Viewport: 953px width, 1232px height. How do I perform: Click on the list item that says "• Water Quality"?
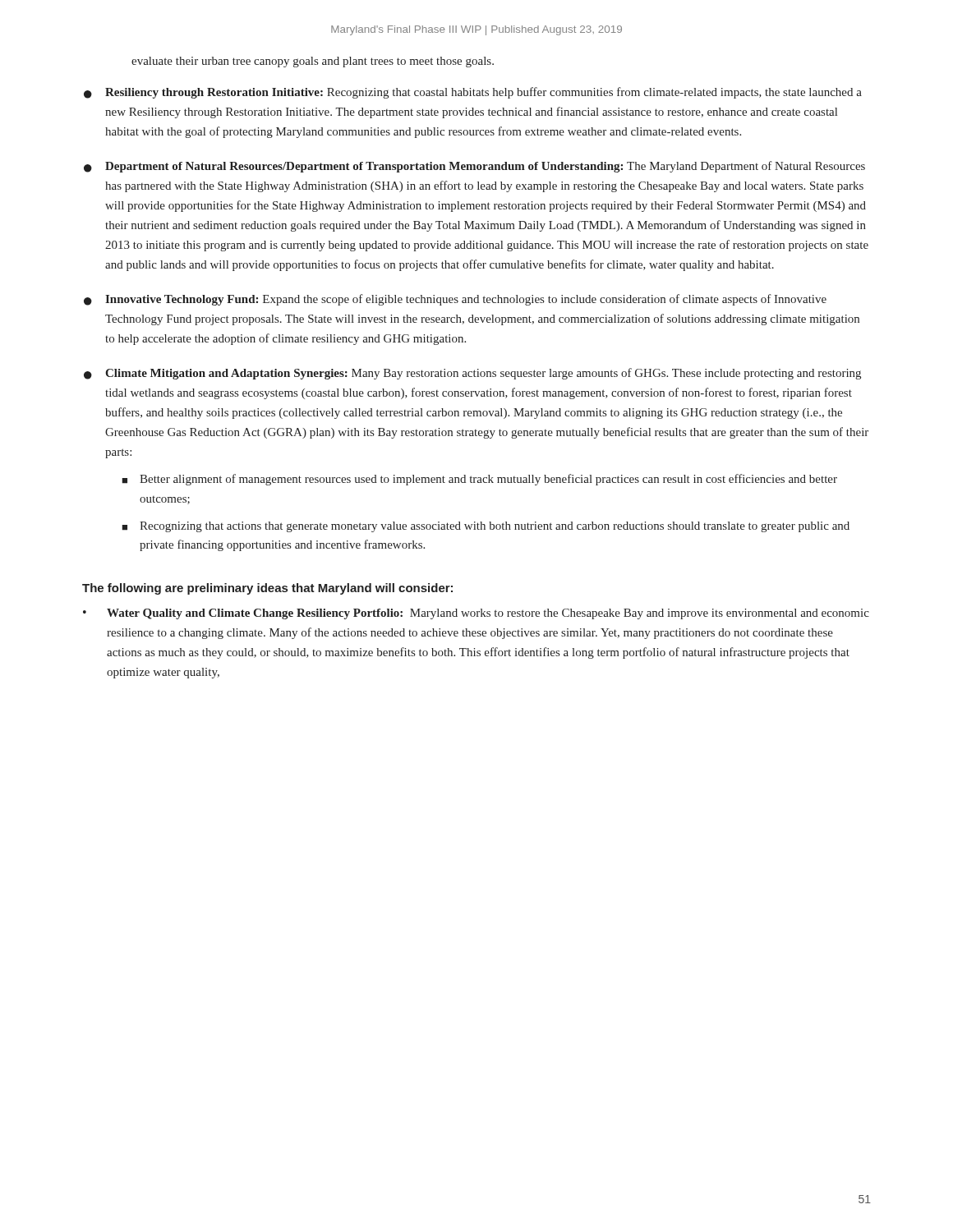click(476, 642)
